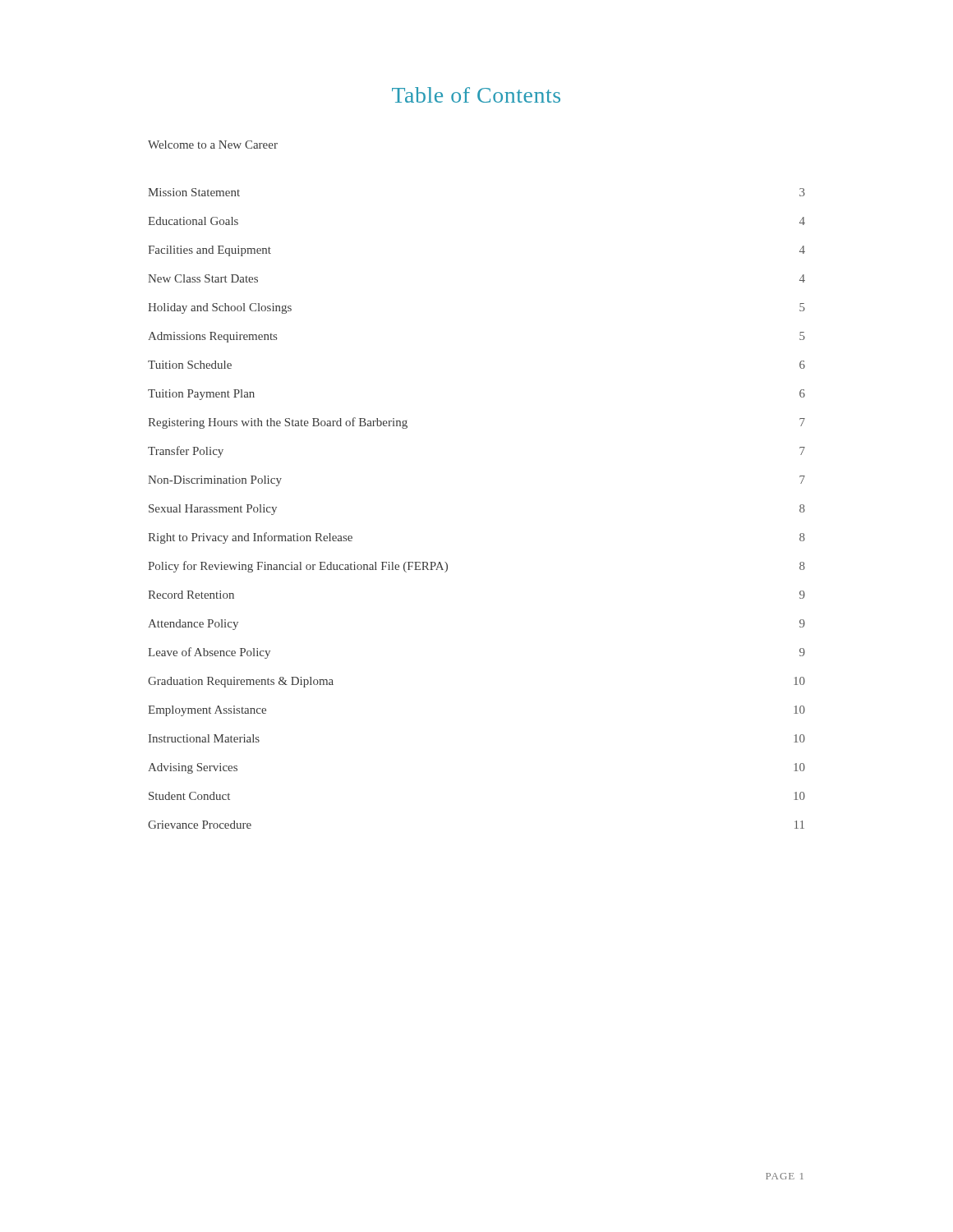Point to "Table of Contents"
Image resolution: width=953 pixels, height=1232 pixels.
pos(476,95)
